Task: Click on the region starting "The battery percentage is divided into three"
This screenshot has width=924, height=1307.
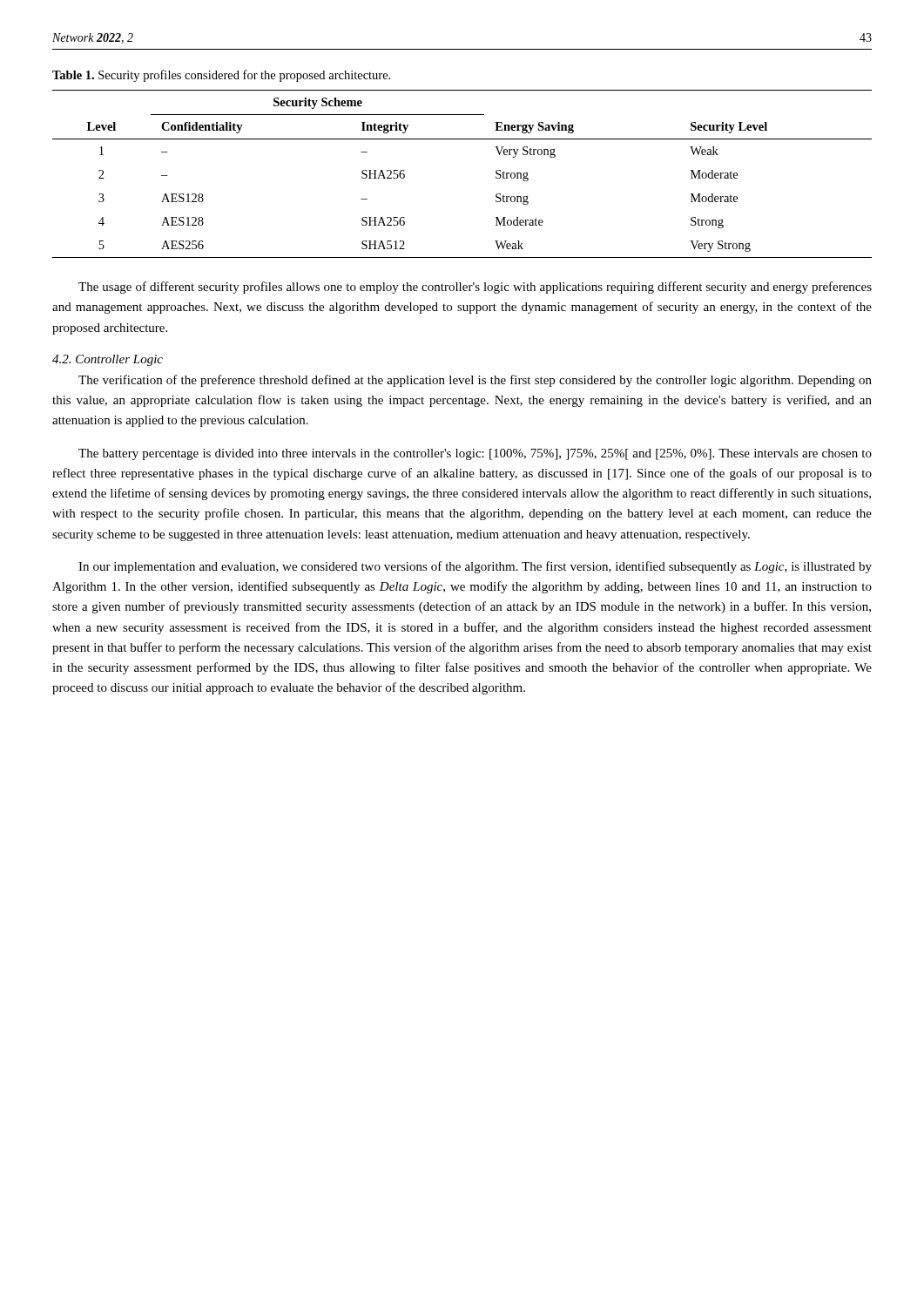Action: pos(462,493)
